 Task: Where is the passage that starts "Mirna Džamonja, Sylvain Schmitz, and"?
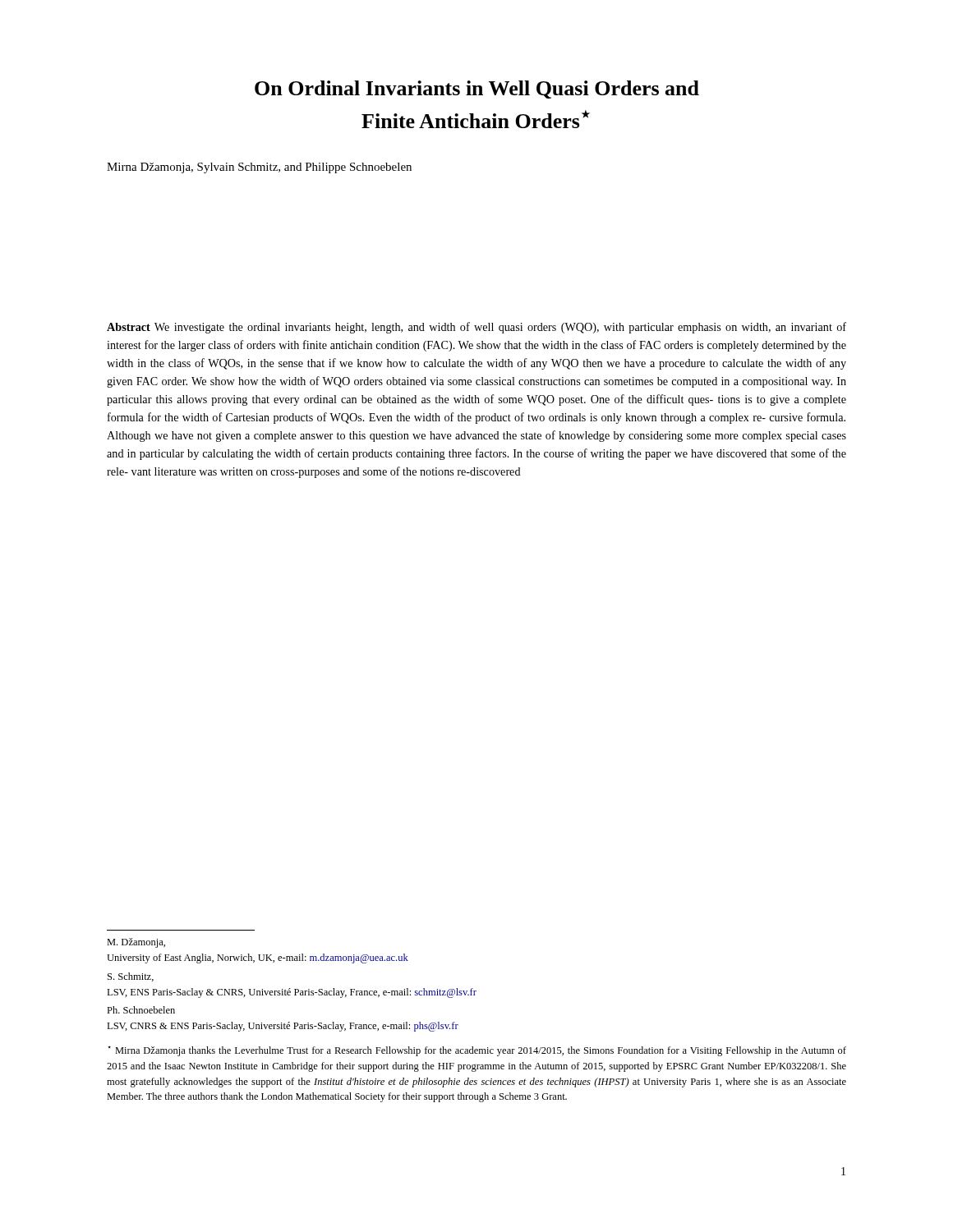click(x=259, y=167)
